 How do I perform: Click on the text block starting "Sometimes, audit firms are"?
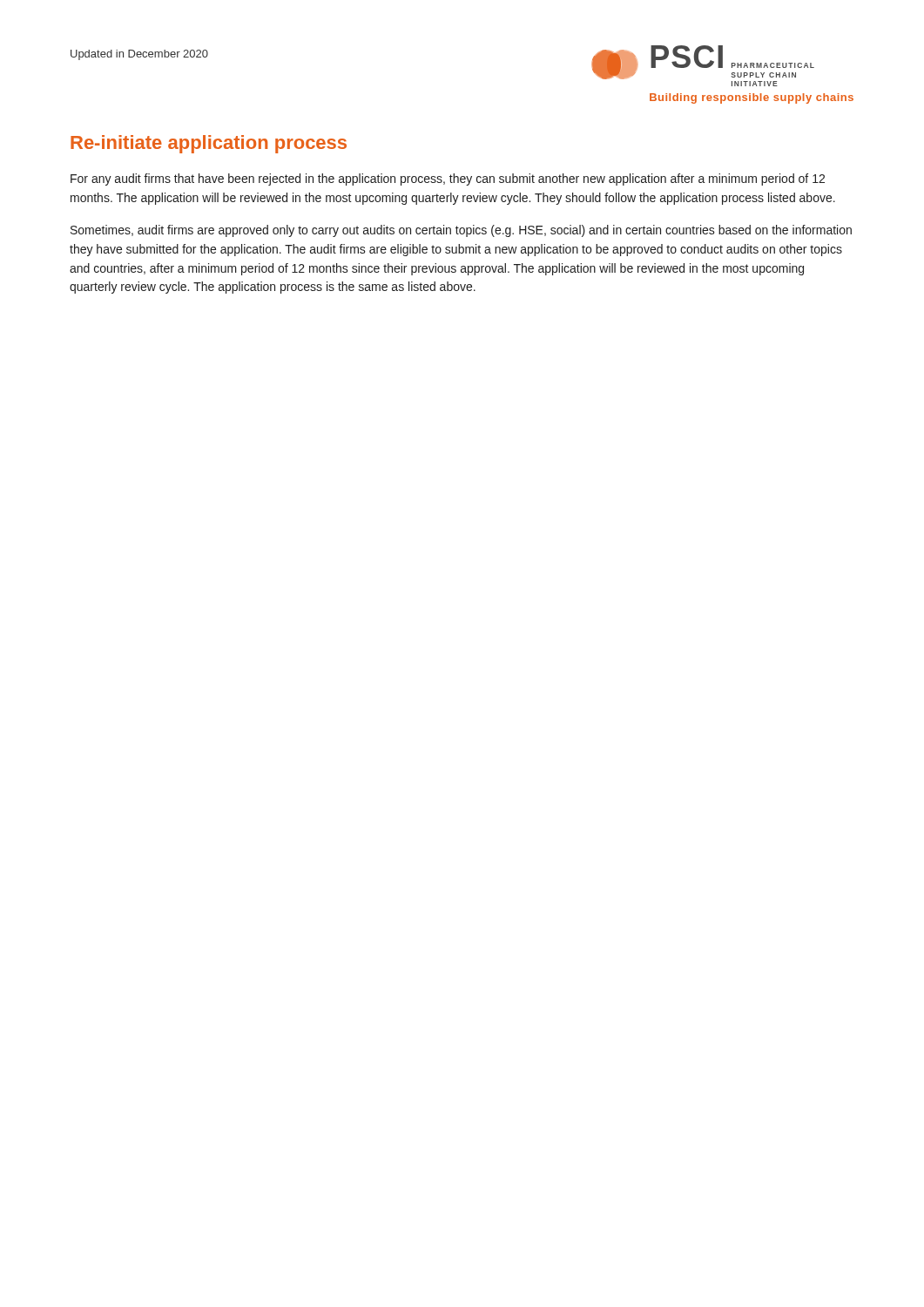461,259
